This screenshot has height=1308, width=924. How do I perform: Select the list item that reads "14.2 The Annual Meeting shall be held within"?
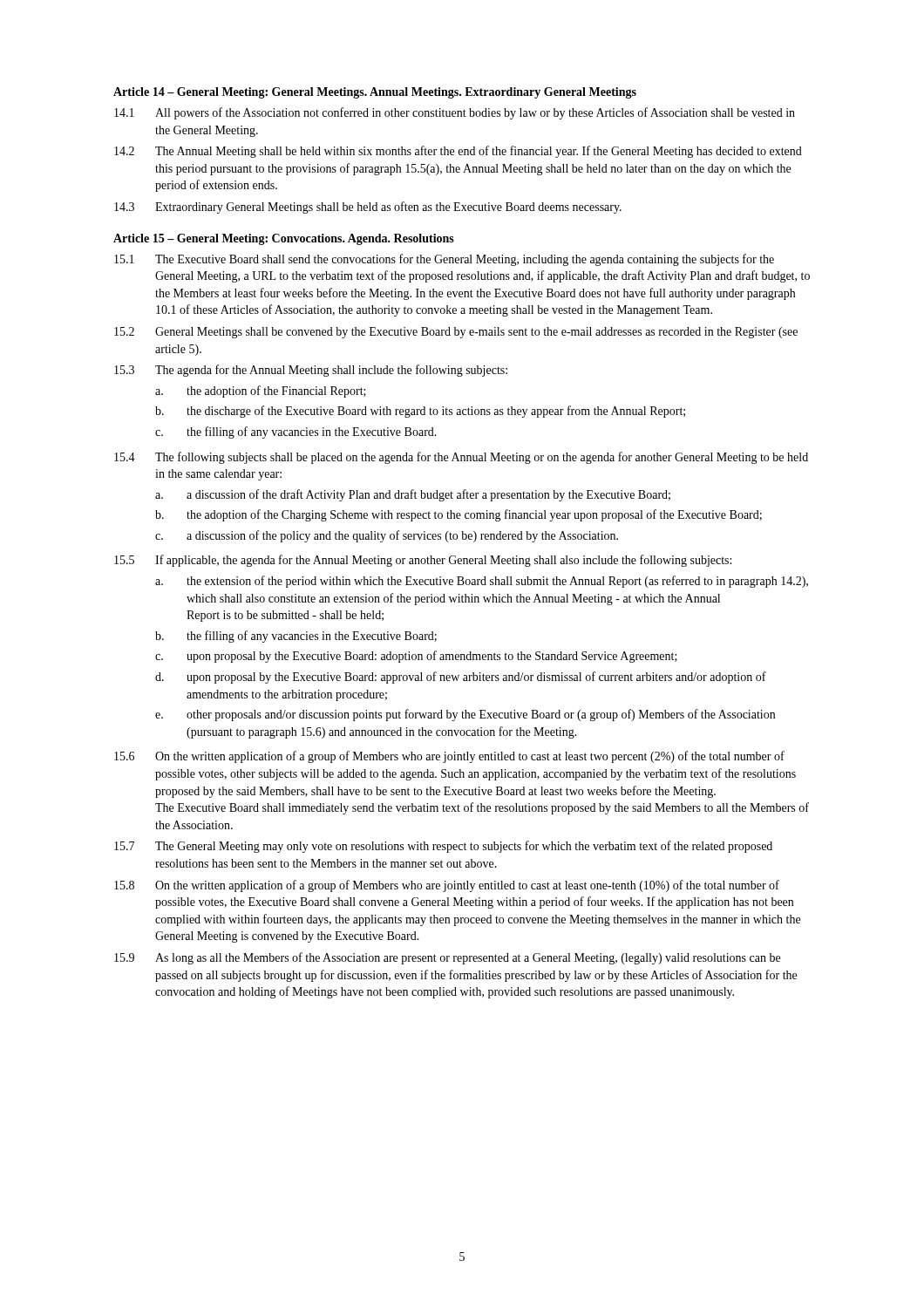[462, 169]
